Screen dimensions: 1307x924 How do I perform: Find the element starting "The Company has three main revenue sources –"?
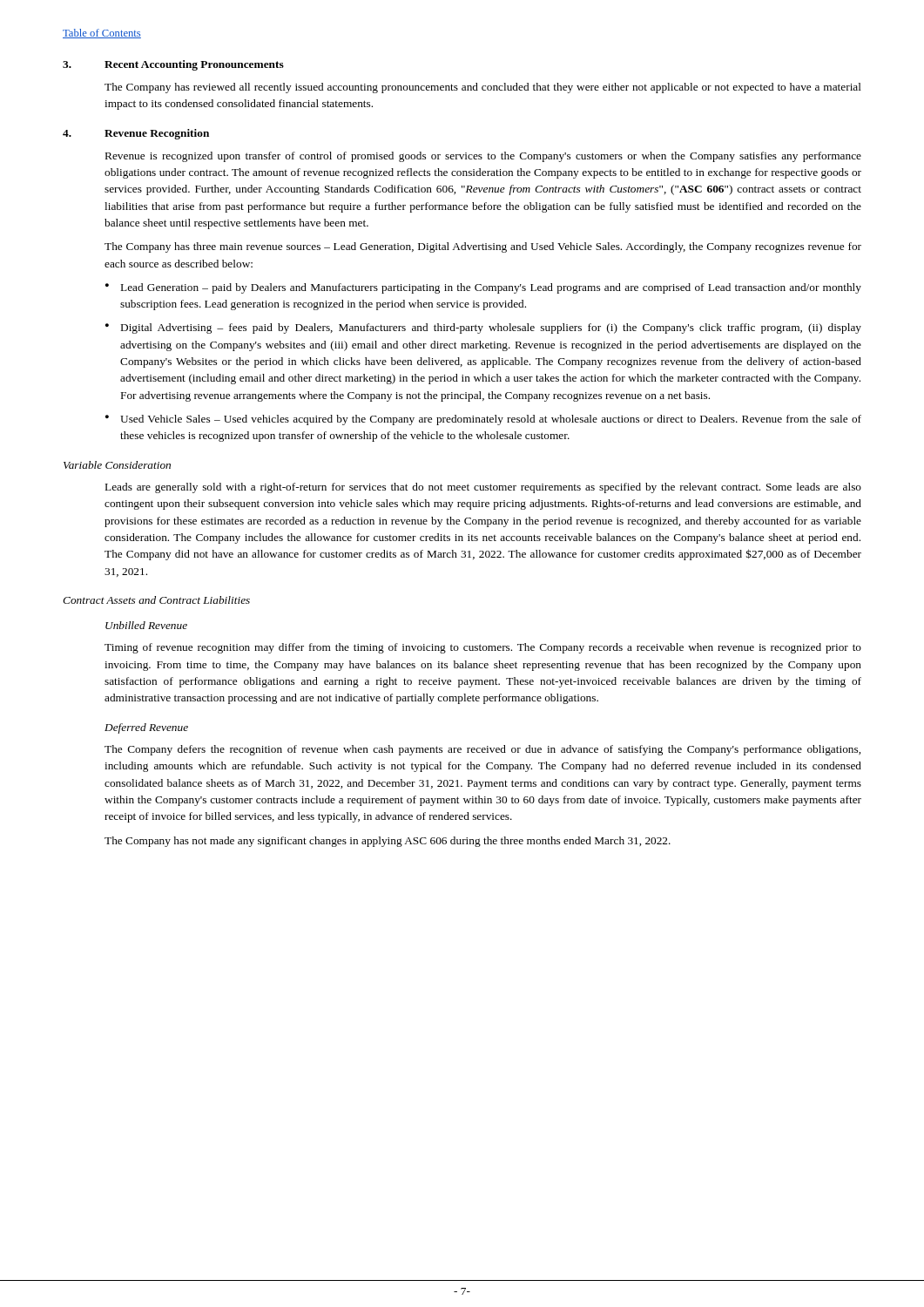pos(483,255)
